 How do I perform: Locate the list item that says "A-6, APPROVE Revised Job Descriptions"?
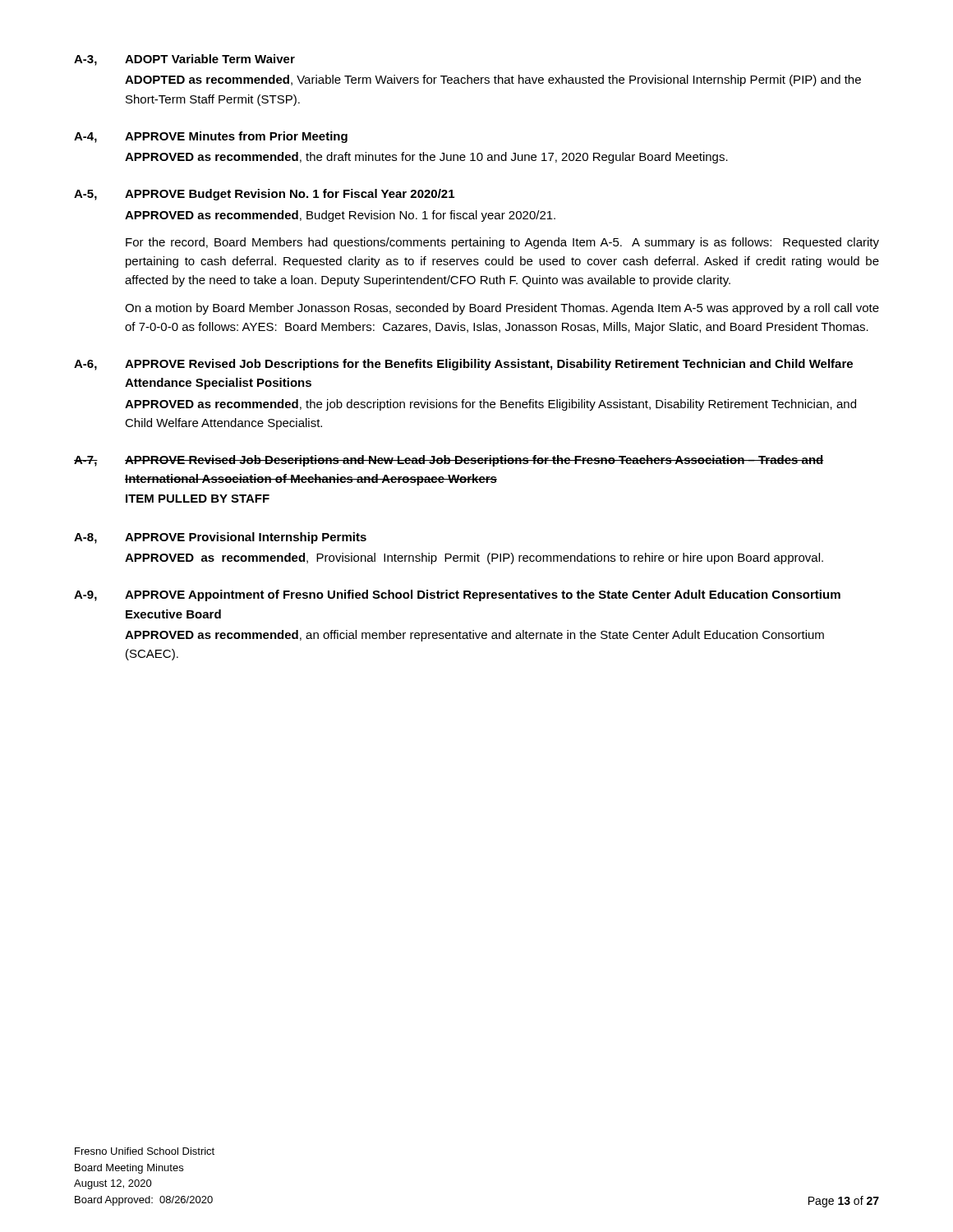(x=476, y=393)
